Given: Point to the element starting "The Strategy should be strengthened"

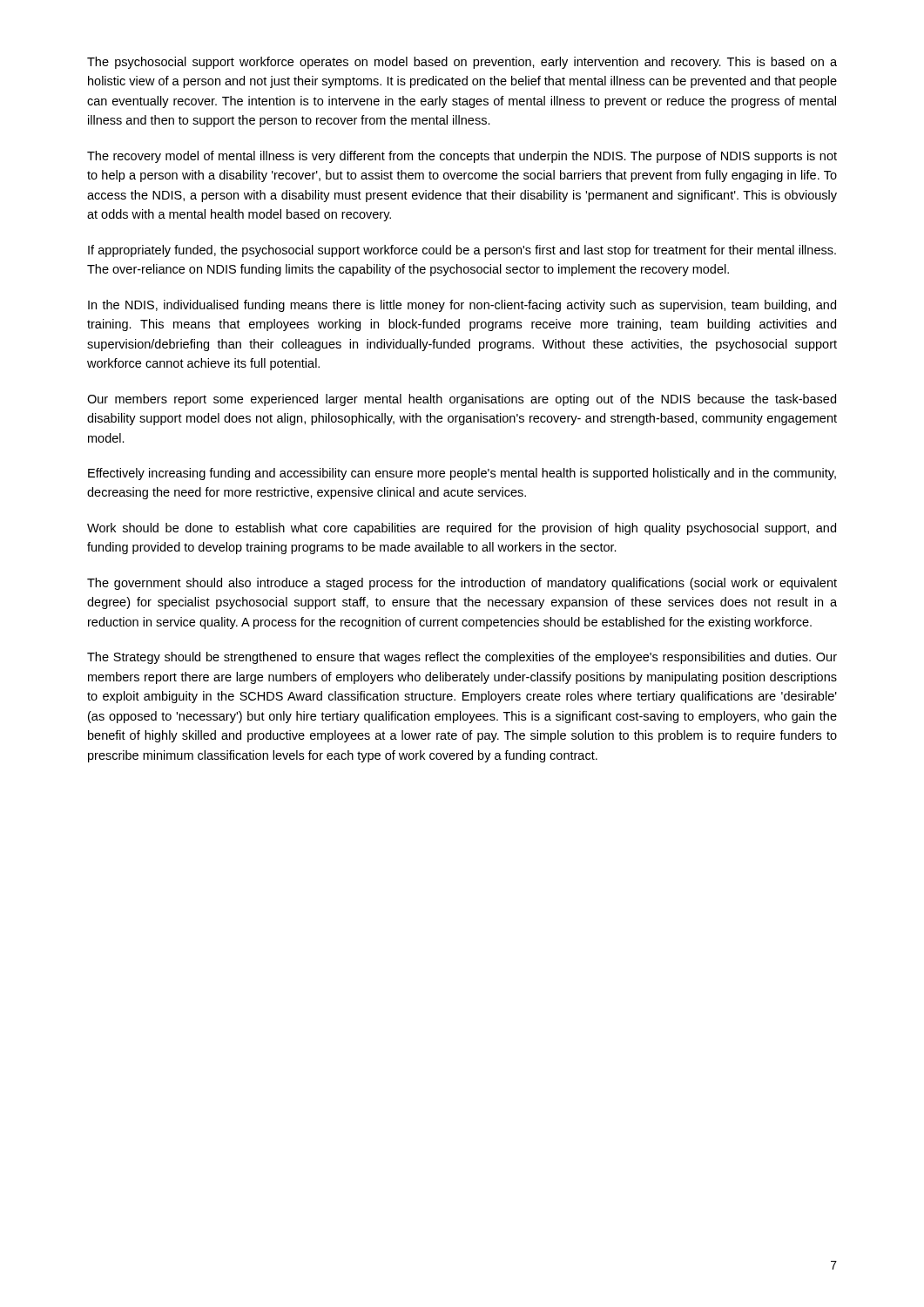Looking at the screenshot, I should point(462,706).
